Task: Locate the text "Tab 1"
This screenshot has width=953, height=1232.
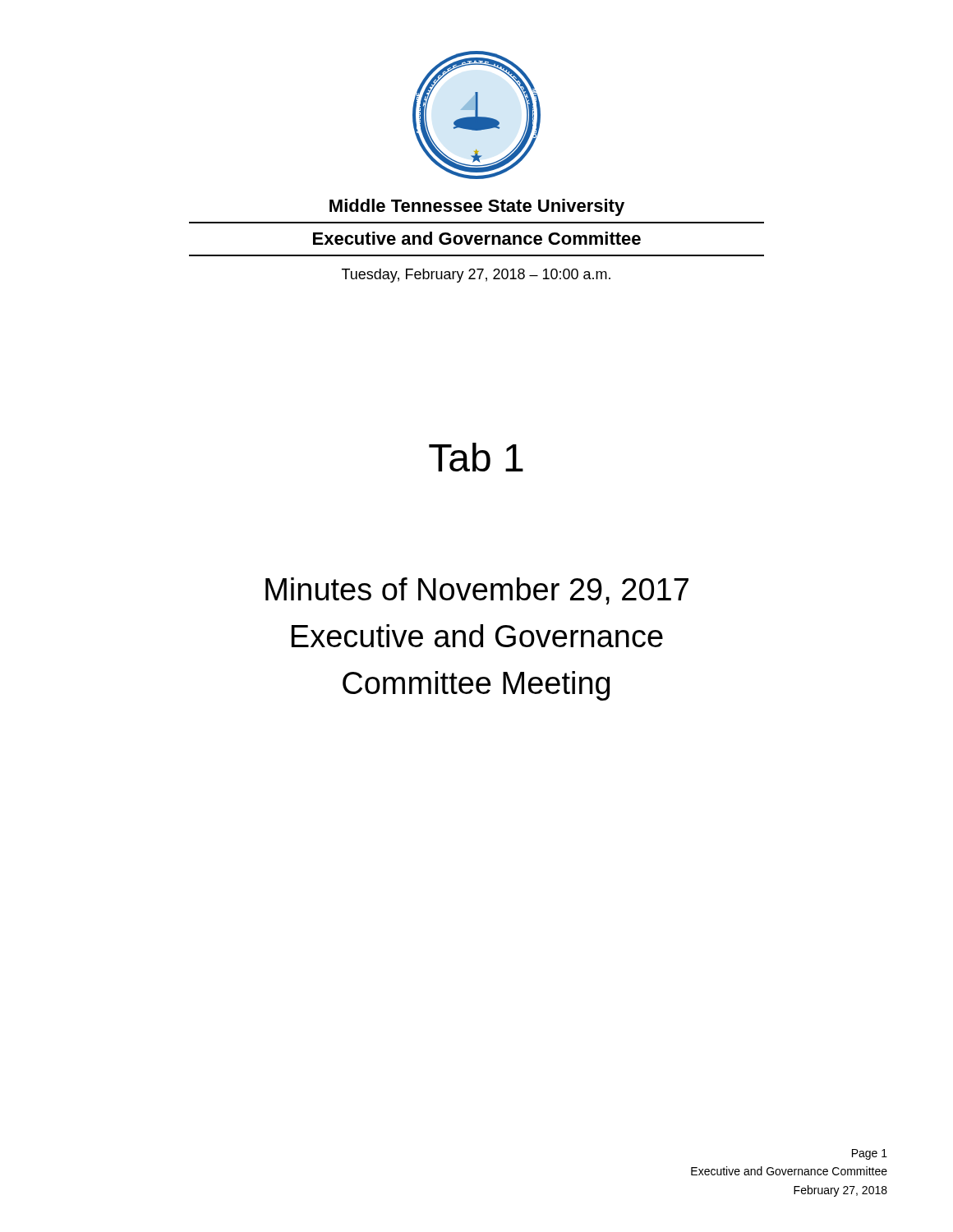Action: pyautogui.click(x=476, y=458)
